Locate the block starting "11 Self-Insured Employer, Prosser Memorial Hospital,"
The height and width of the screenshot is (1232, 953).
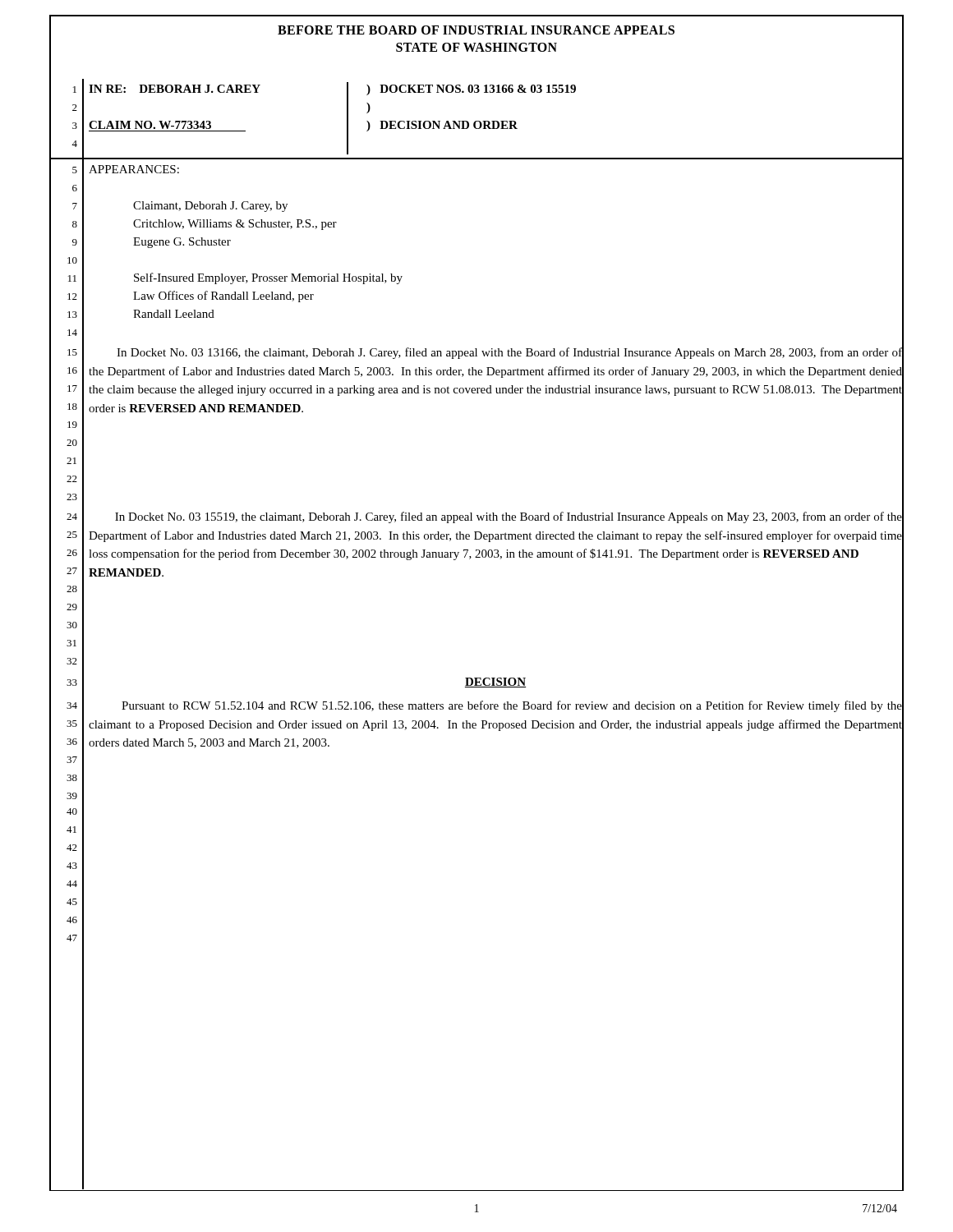coord(227,278)
